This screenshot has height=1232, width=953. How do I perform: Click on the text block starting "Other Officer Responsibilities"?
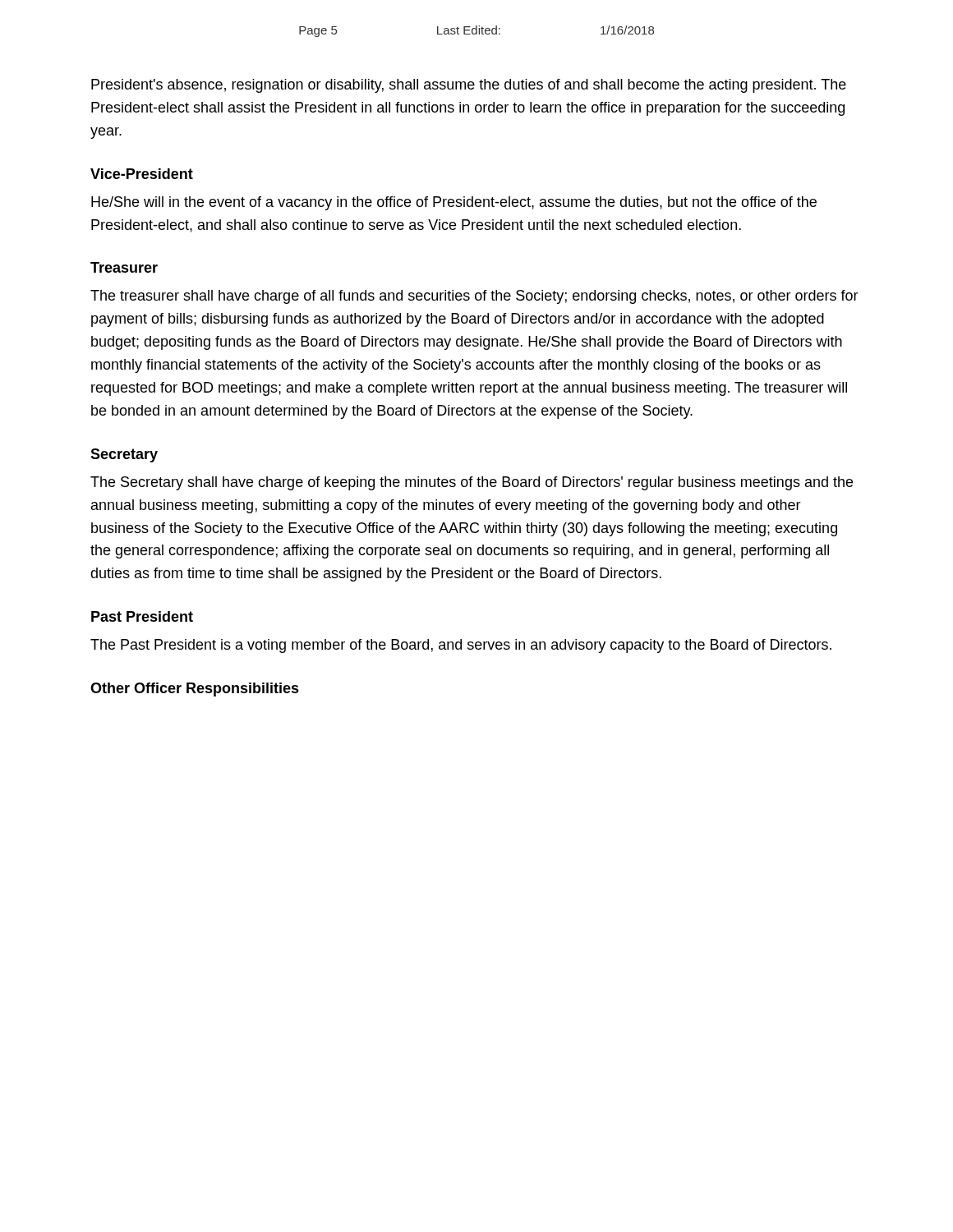(x=195, y=688)
